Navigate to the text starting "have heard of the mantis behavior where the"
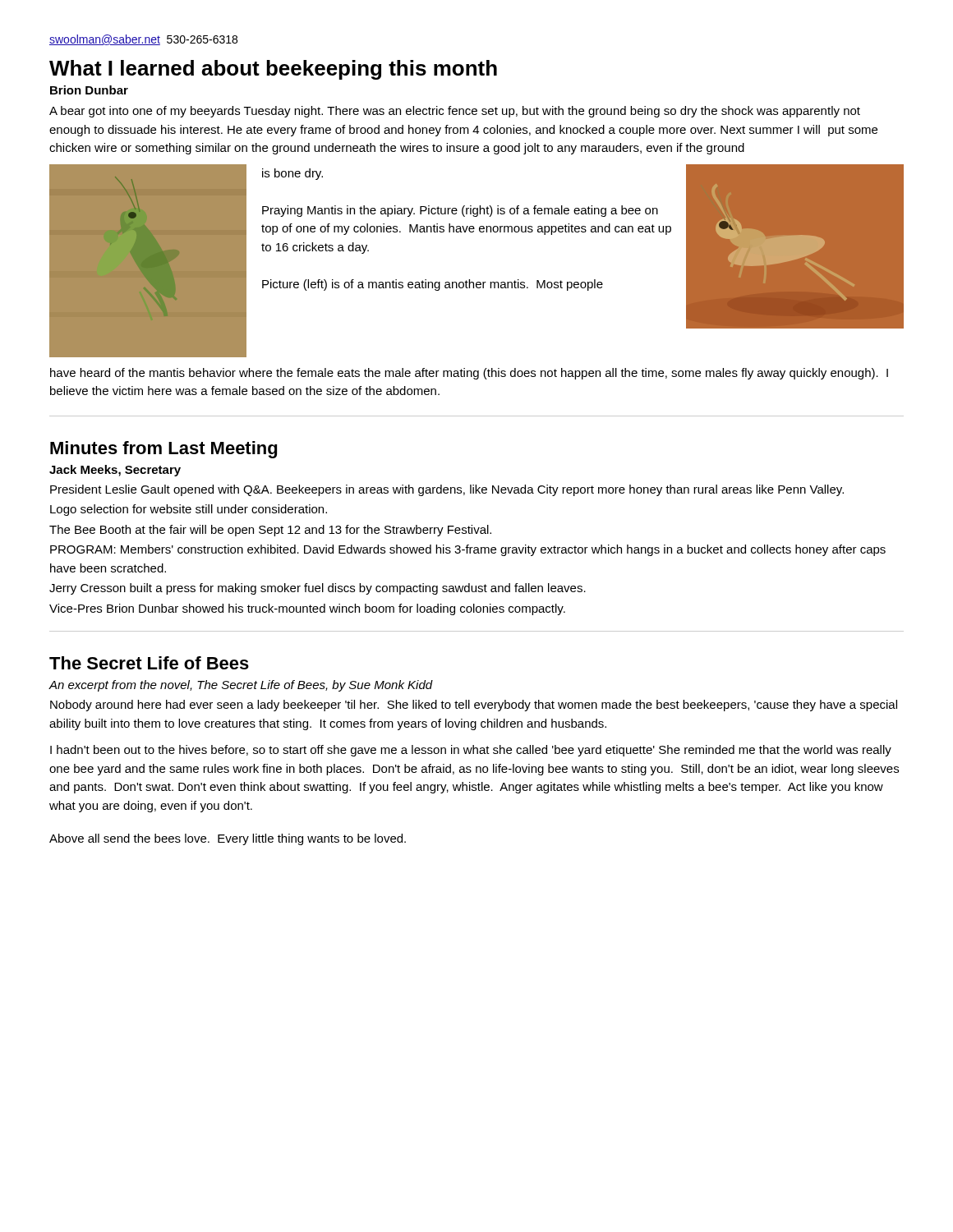The image size is (953, 1232). click(x=469, y=381)
